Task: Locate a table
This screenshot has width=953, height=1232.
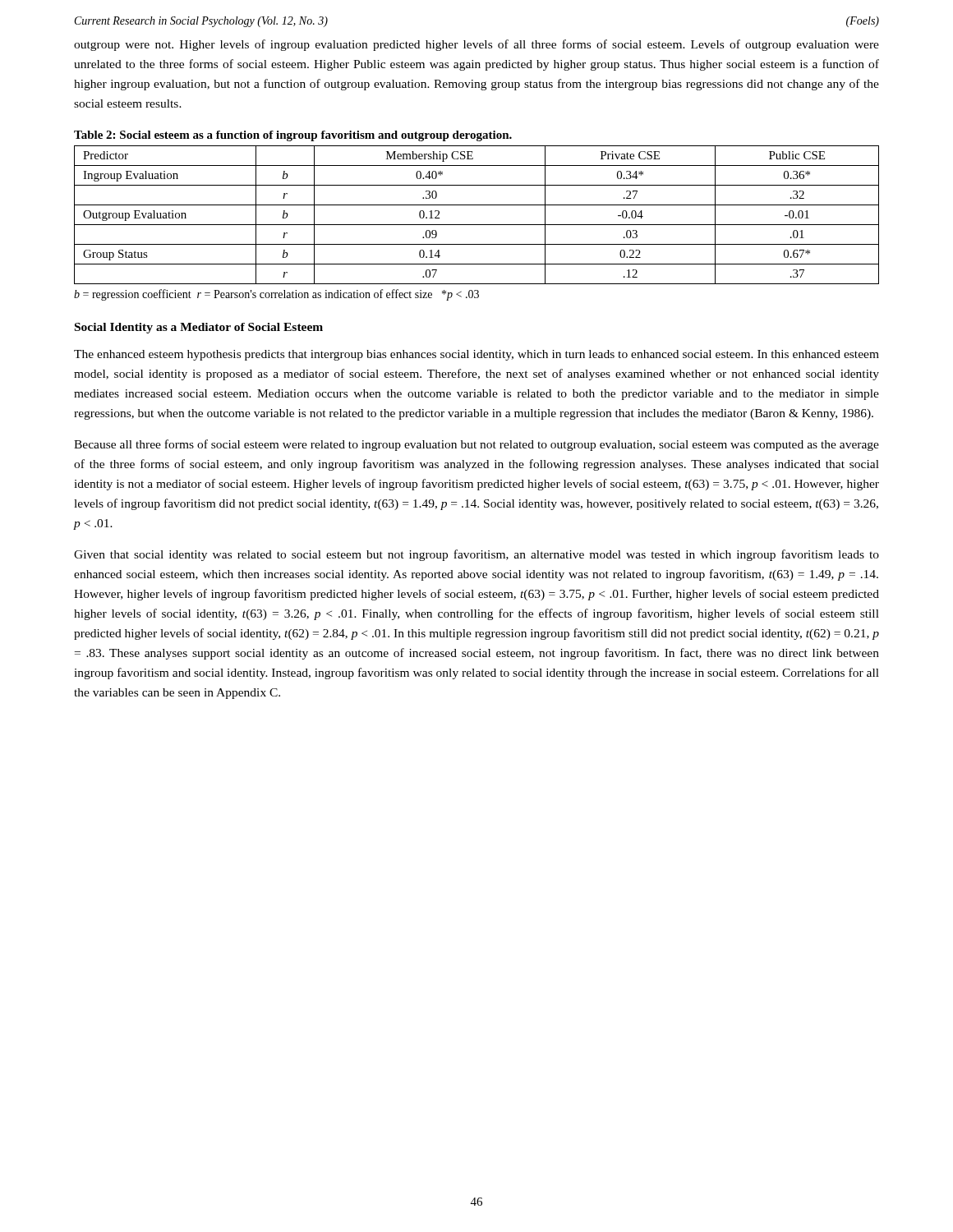Action: (x=476, y=215)
